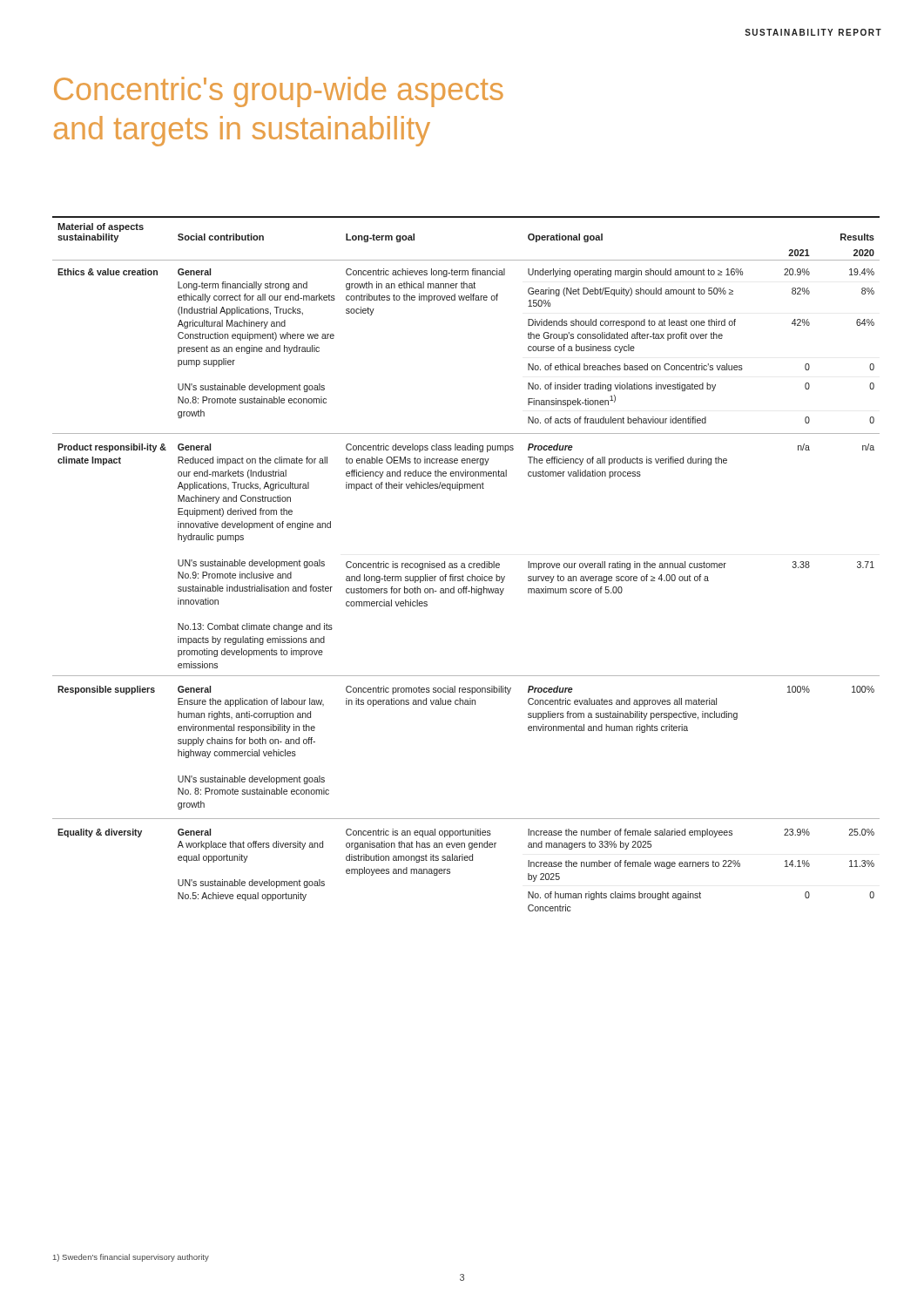The height and width of the screenshot is (1307, 924).
Task: Click the title
Action: (x=348, y=109)
